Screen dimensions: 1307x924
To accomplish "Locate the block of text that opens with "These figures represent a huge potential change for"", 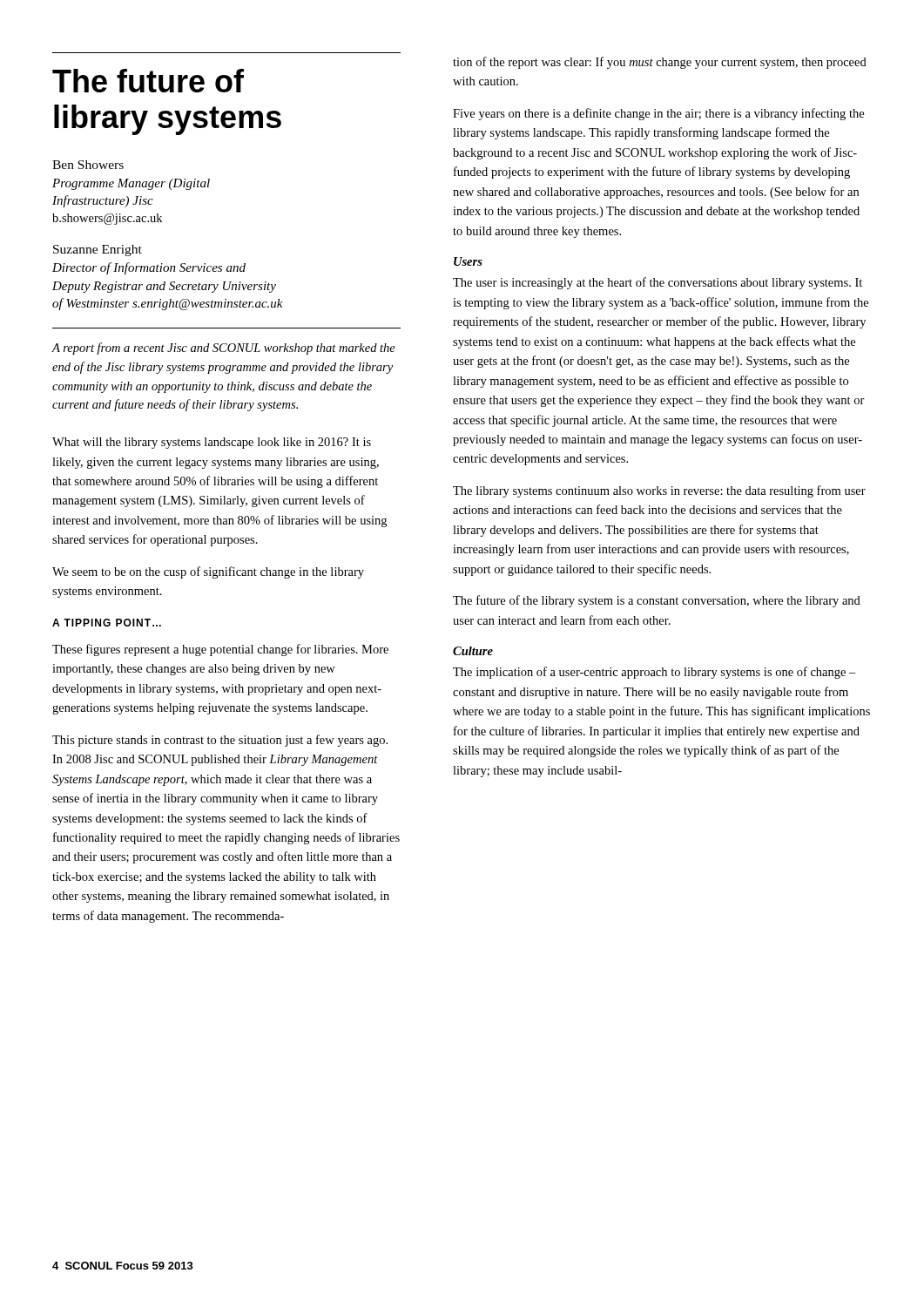I will pyautogui.click(x=226, y=679).
